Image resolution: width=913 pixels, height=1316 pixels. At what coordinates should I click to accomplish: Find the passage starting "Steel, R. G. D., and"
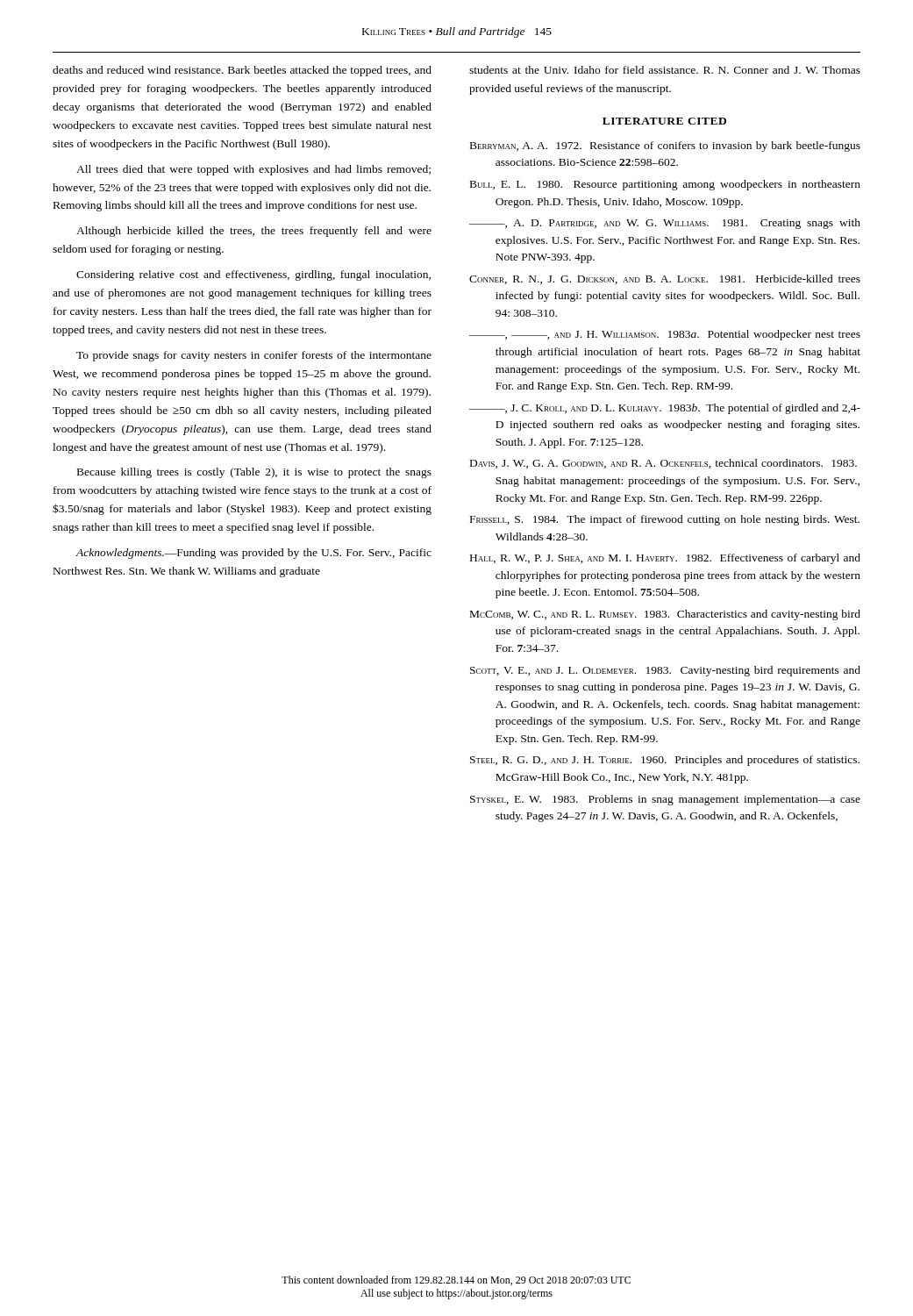(x=665, y=768)
